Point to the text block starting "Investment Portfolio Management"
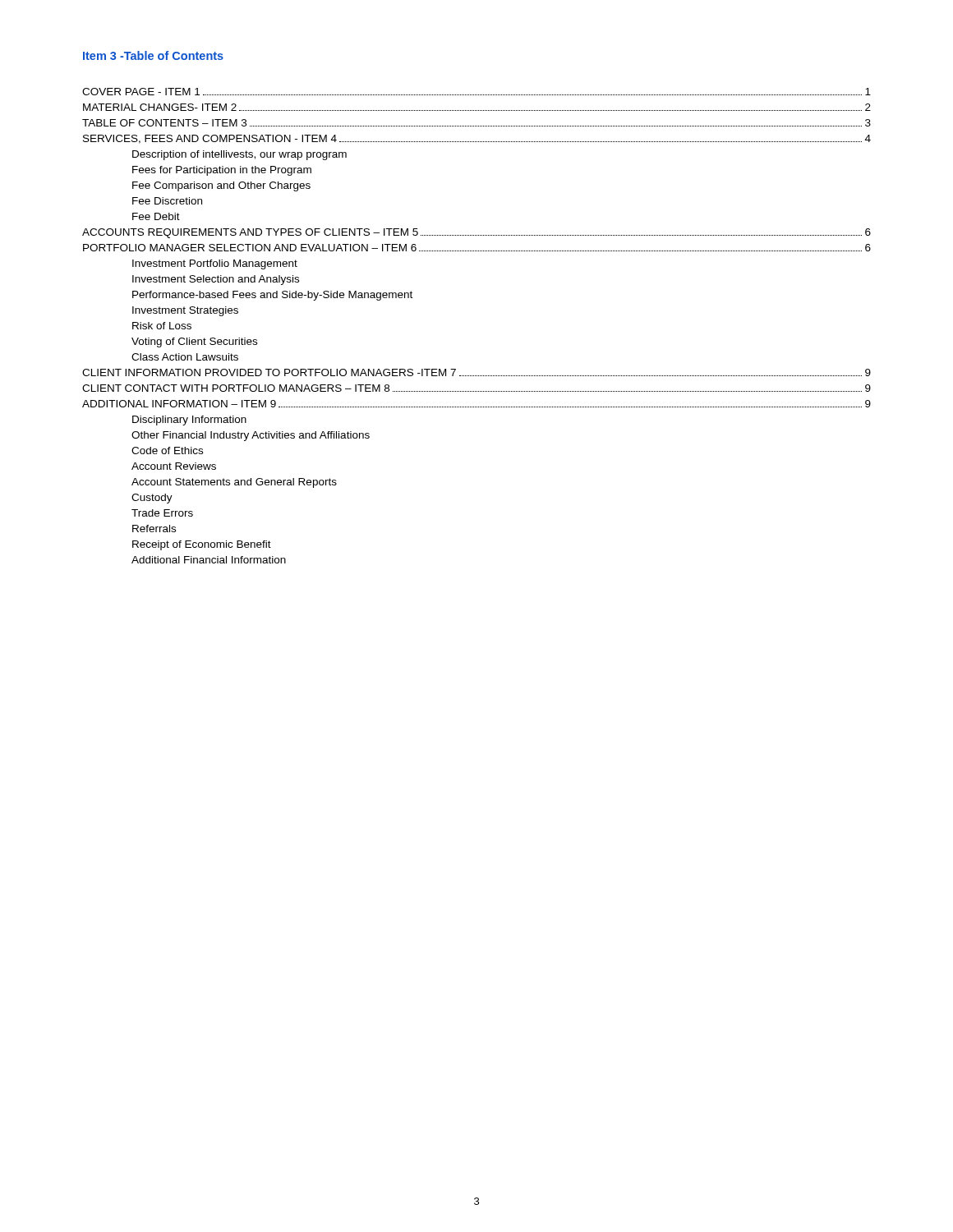 click(x=214, y=263)
